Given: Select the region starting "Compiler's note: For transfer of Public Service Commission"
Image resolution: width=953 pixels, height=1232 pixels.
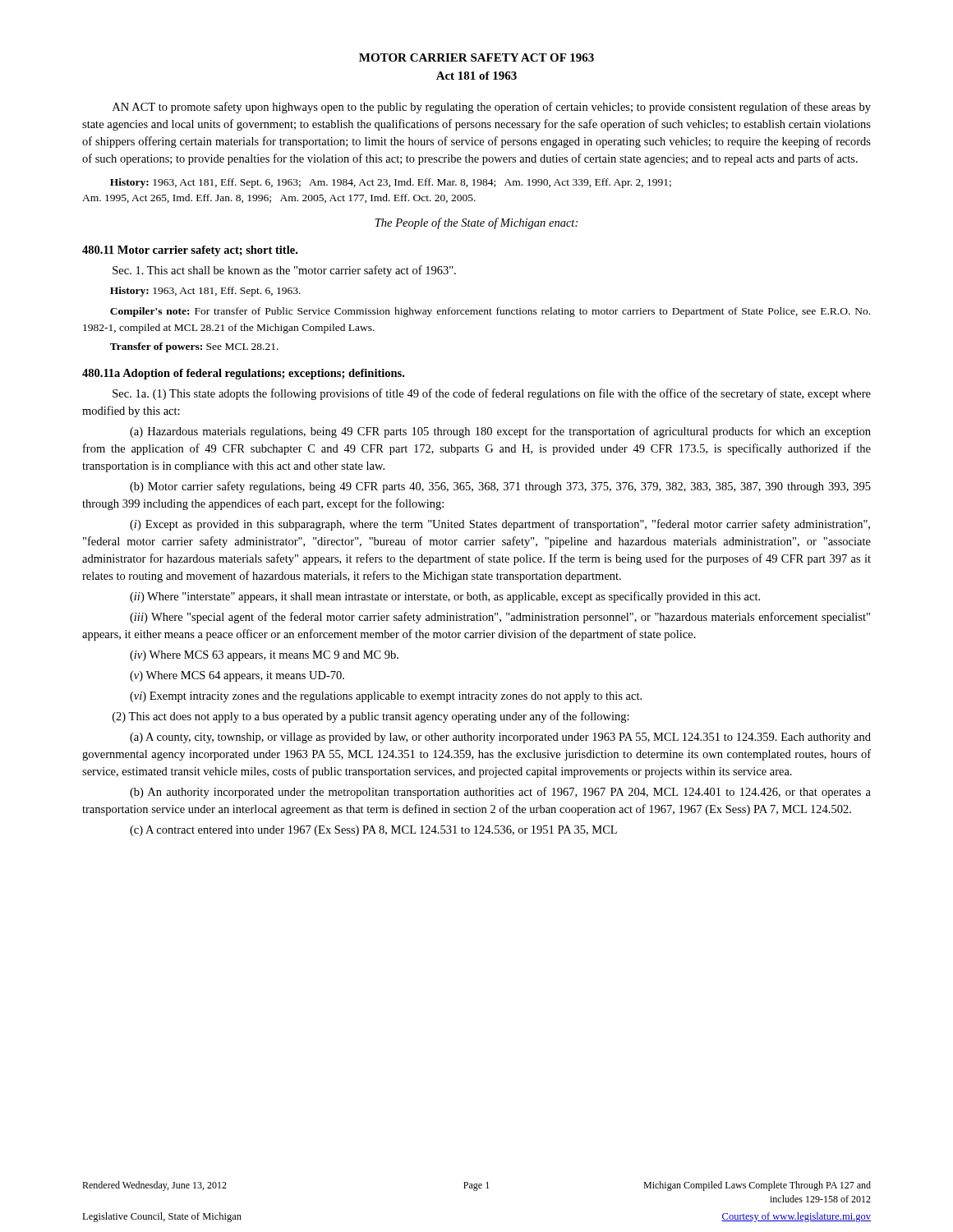Looking at the screenshot, I should coord(476,319).
